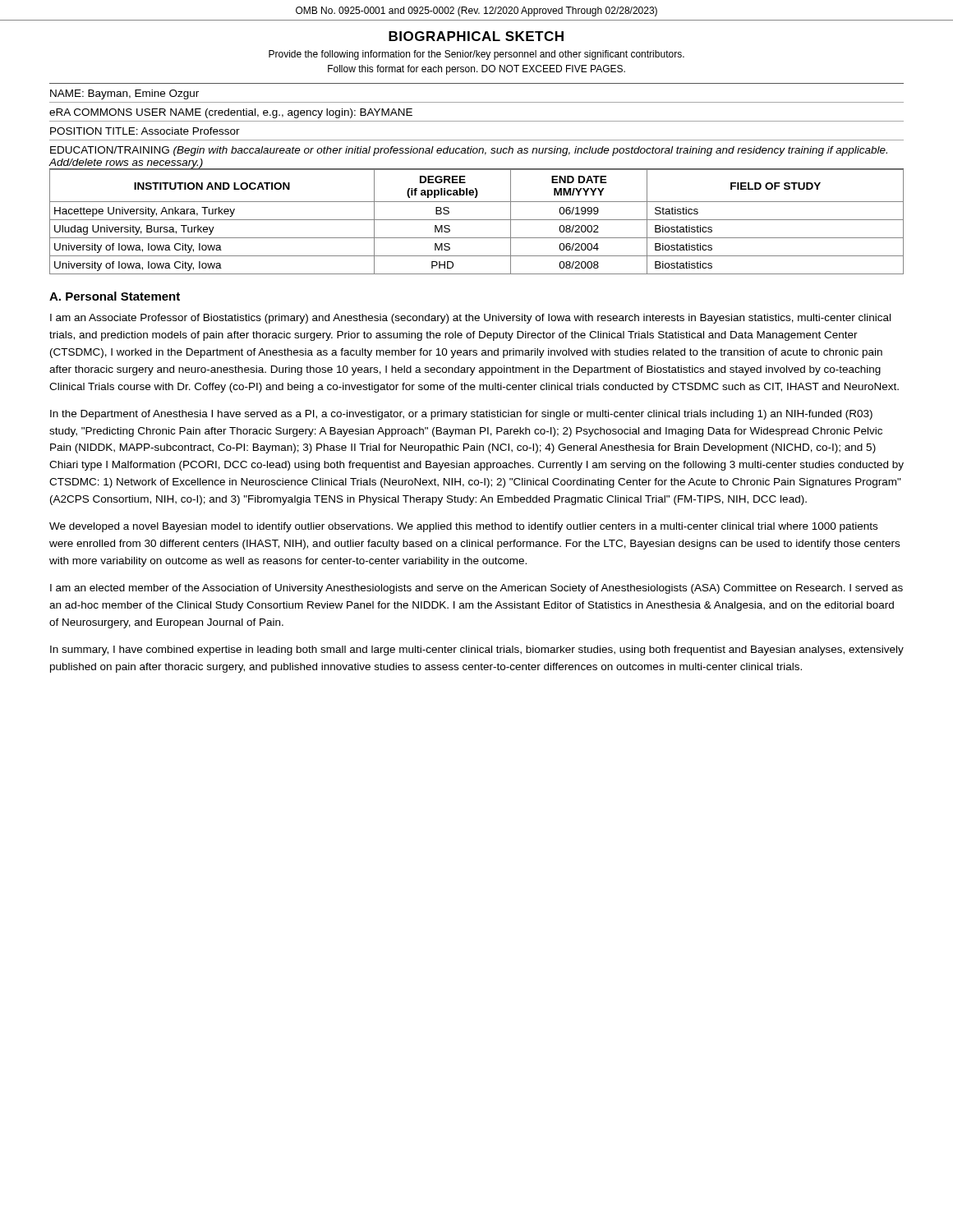The height and width of the screenshot is (1232, 953).
Task: Locate the block of text that opens with "In summary, I have"
Action: [476, 658]
